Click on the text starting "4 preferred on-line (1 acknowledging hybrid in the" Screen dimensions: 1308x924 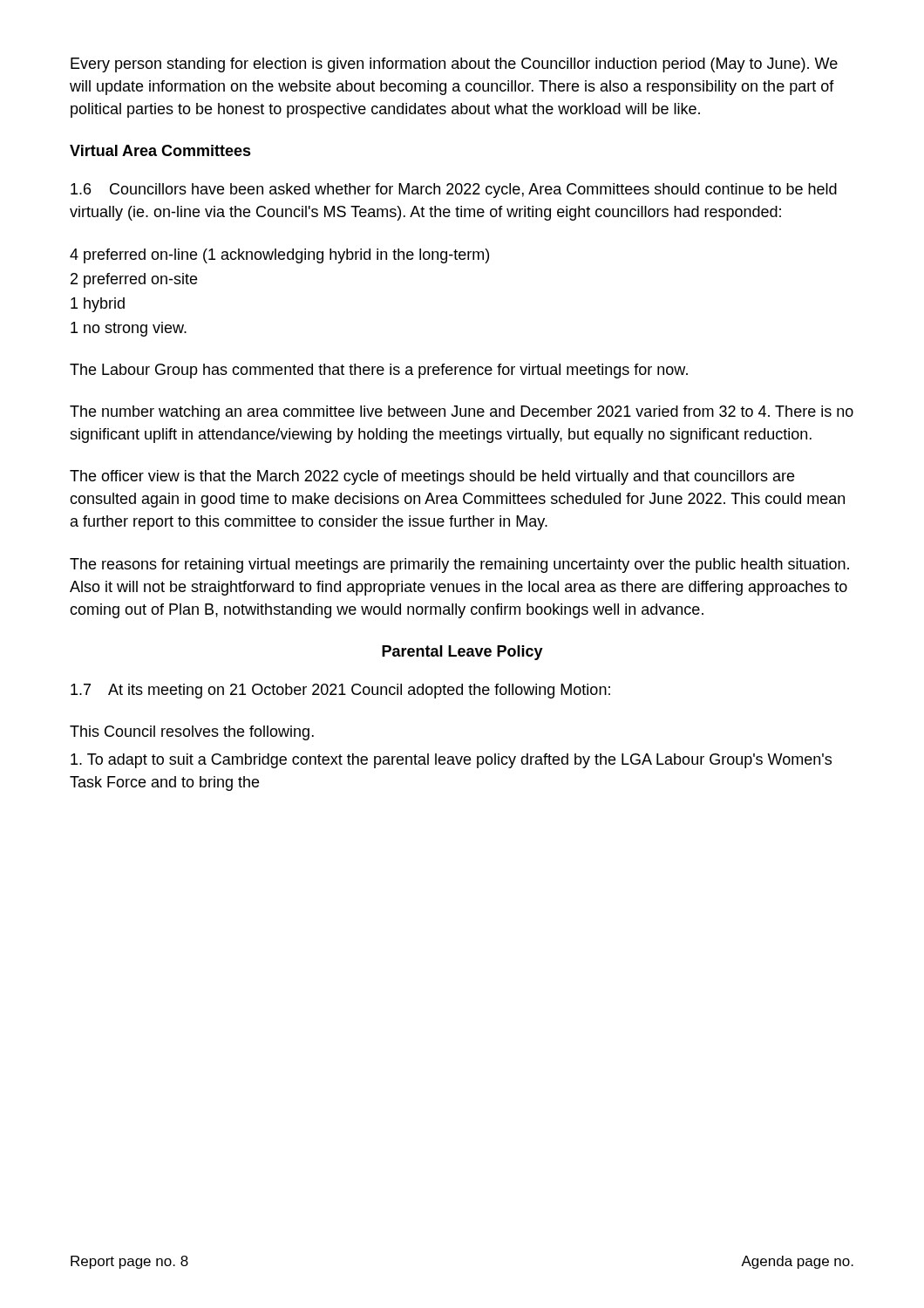[x=280, y=254]
